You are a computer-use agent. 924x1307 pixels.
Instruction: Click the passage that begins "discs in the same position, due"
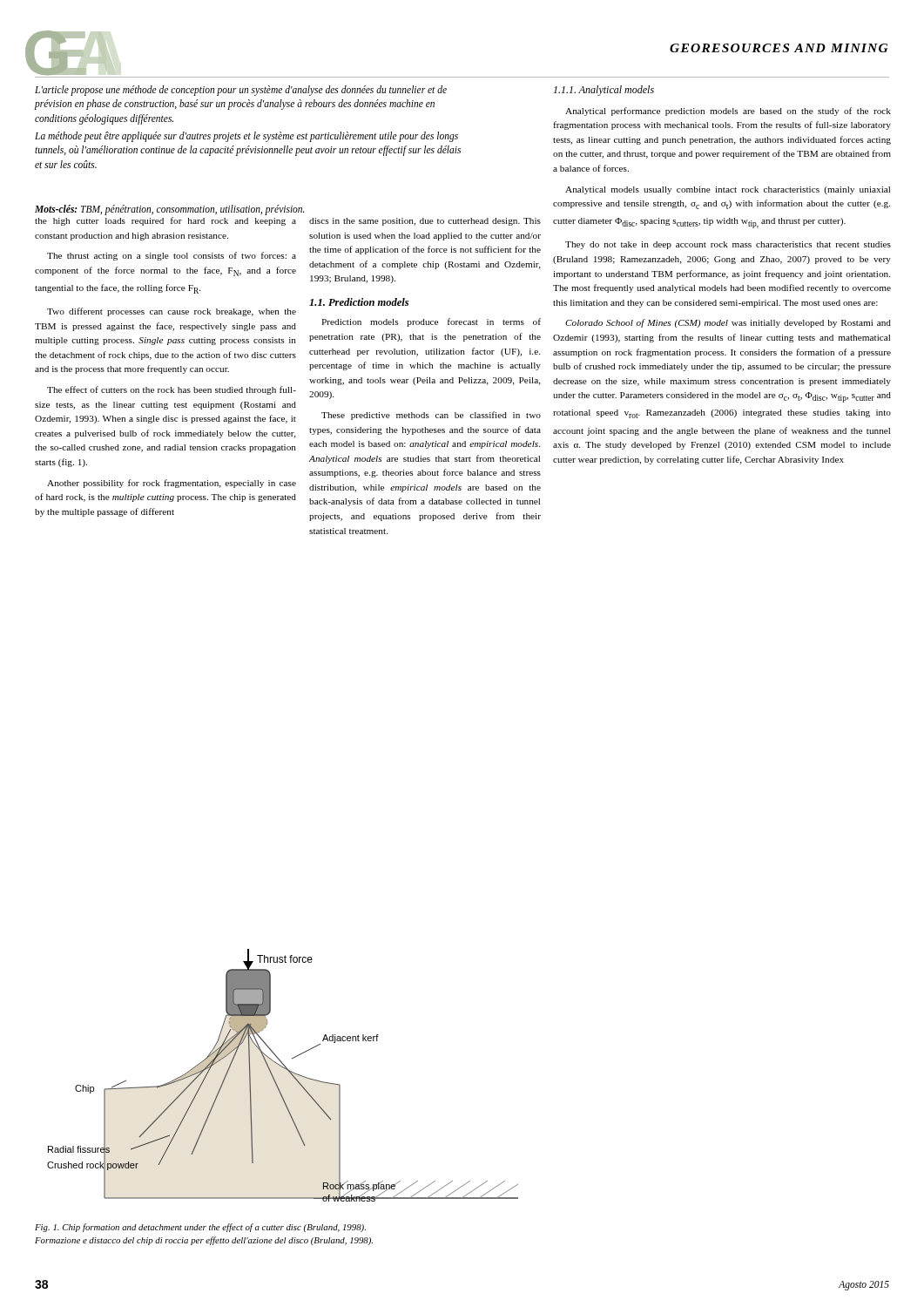pos(425,376)
